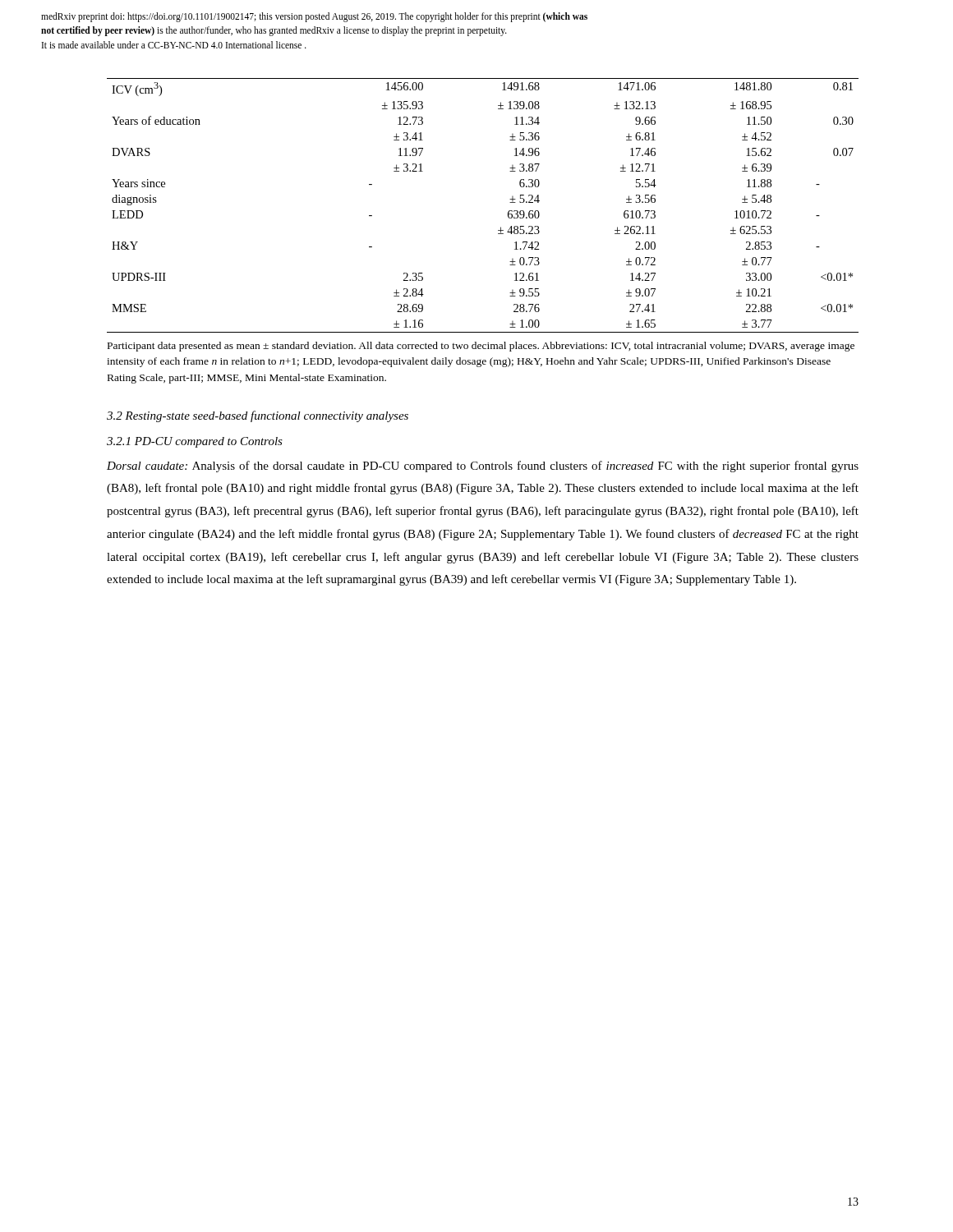Image resolution: width=953 pixels, height=1232 pixels.
Task: Click on the section header that says "3.2.1 PD-CU compared to Controls"
Action: [195, 441]
